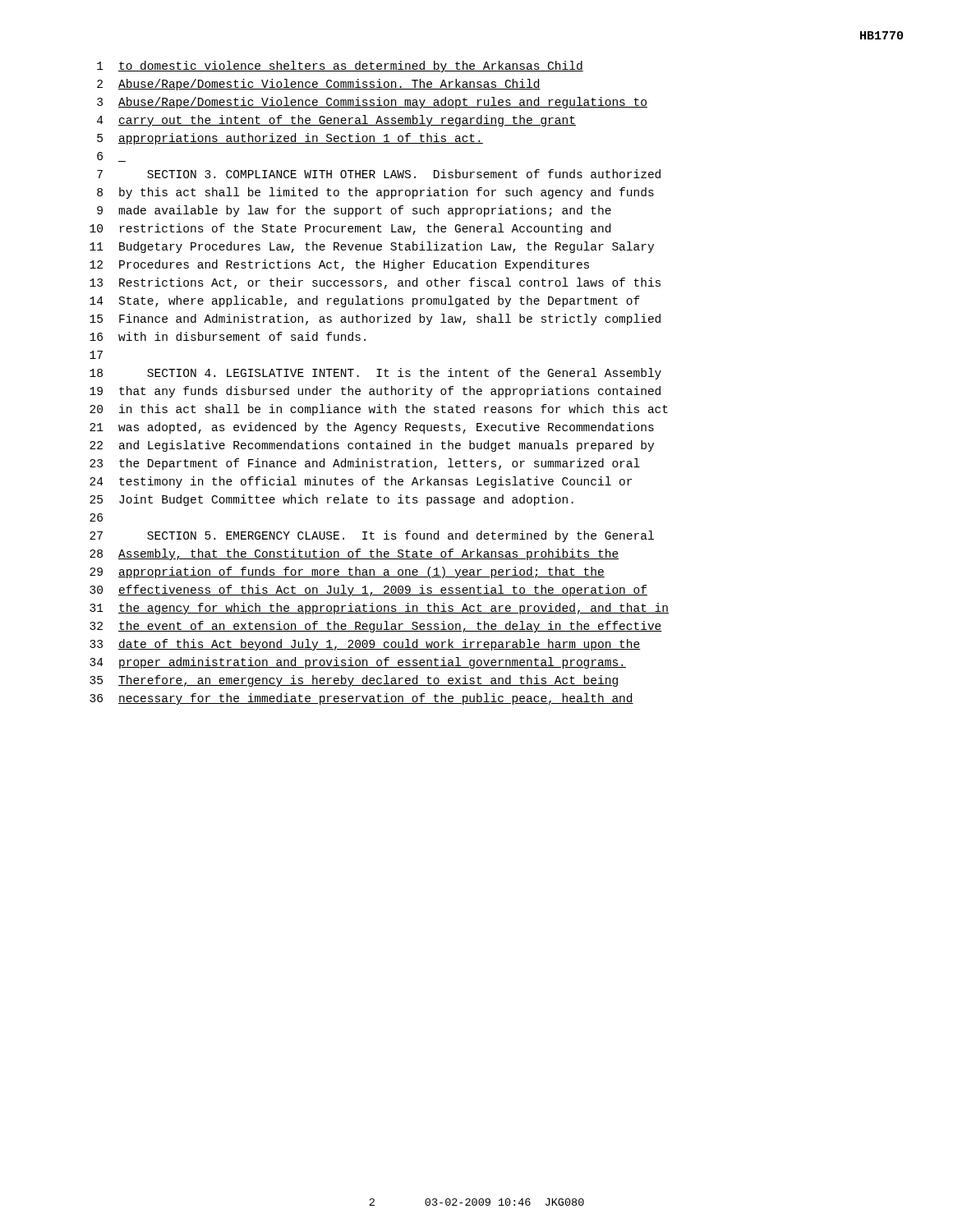Locate the text block with the text "36 necessary for the immediate preservation of the"
Viewport: 953px width, 1232px height.
[x=353, y=699]
